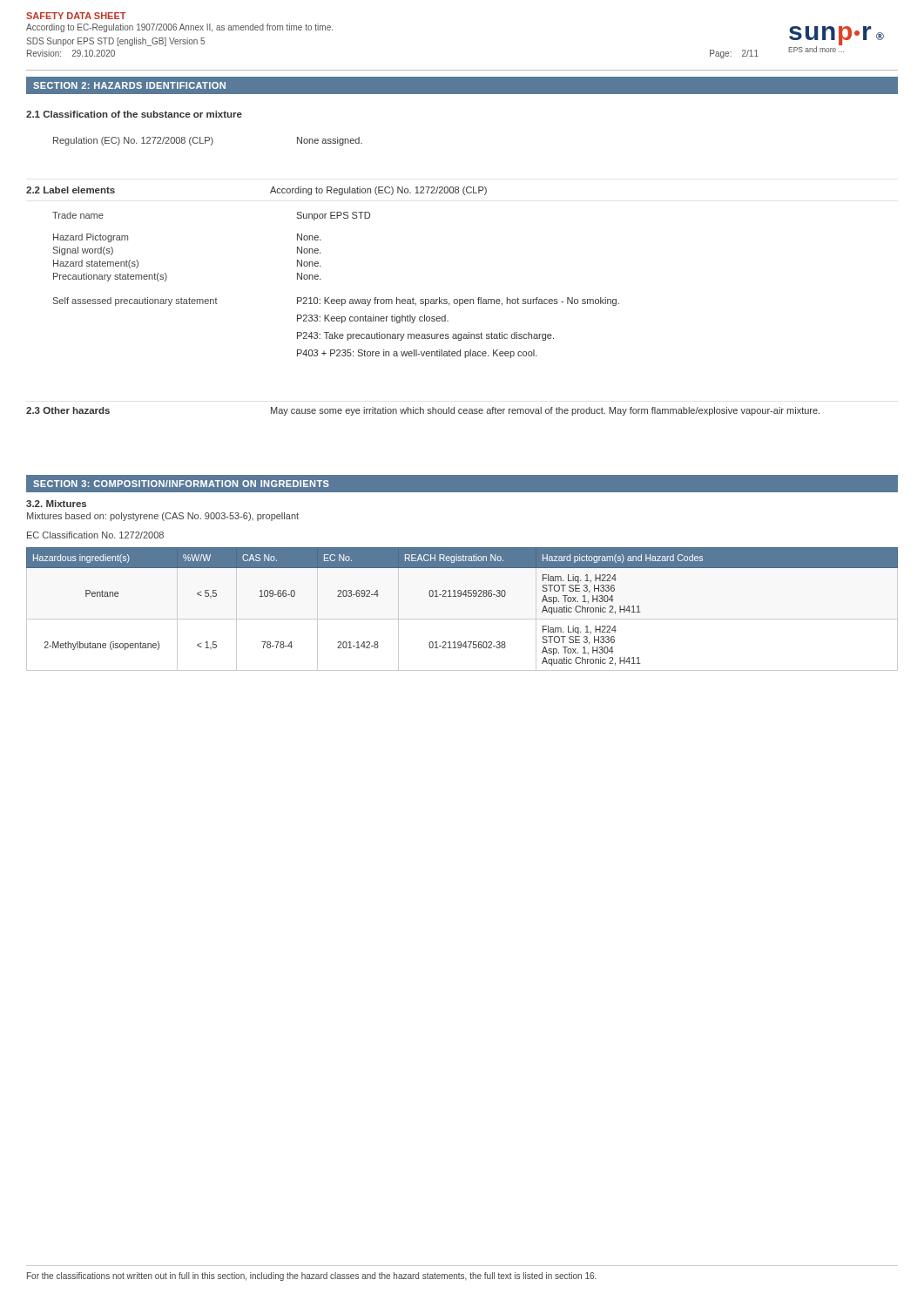
Task: Point to the element starting "Sunpor EPS STD"
Action: point(333,215)
